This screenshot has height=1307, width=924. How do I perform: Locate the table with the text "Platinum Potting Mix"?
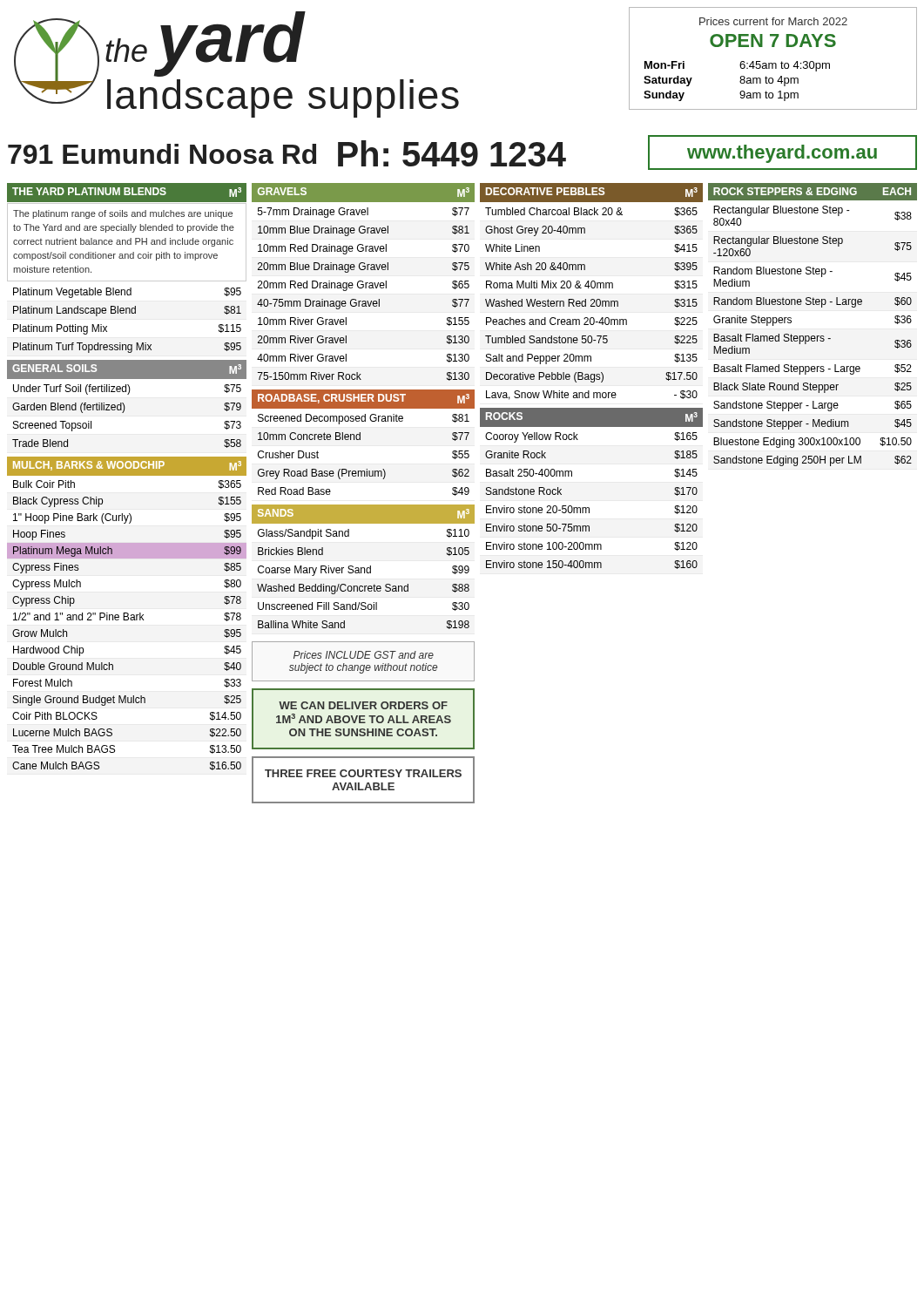click(127, 320)
